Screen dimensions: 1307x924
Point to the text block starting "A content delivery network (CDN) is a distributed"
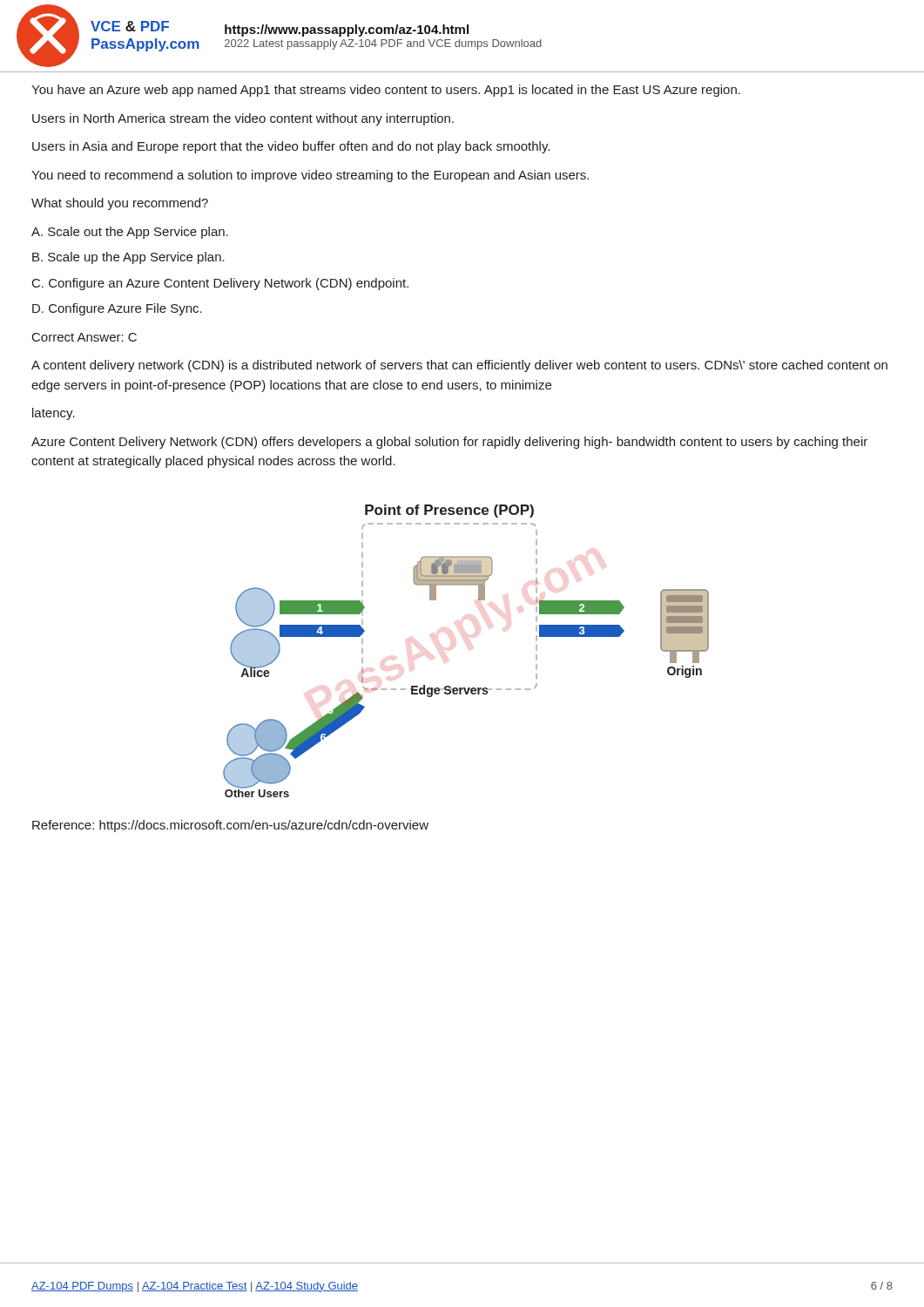(x=460, y=374)
